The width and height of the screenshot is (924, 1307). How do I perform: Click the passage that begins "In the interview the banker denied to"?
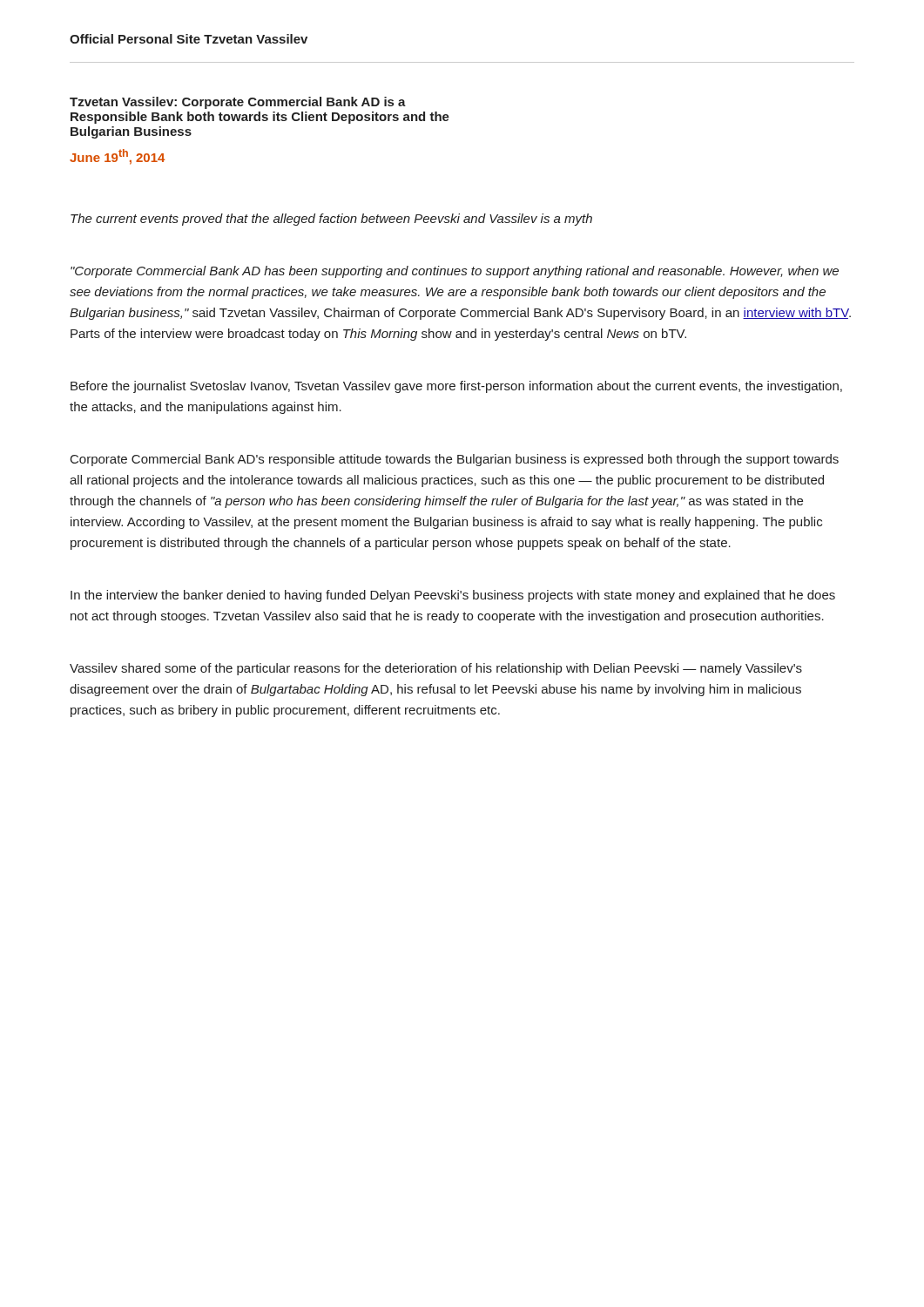pyautogui.click(x=453, y=605)
